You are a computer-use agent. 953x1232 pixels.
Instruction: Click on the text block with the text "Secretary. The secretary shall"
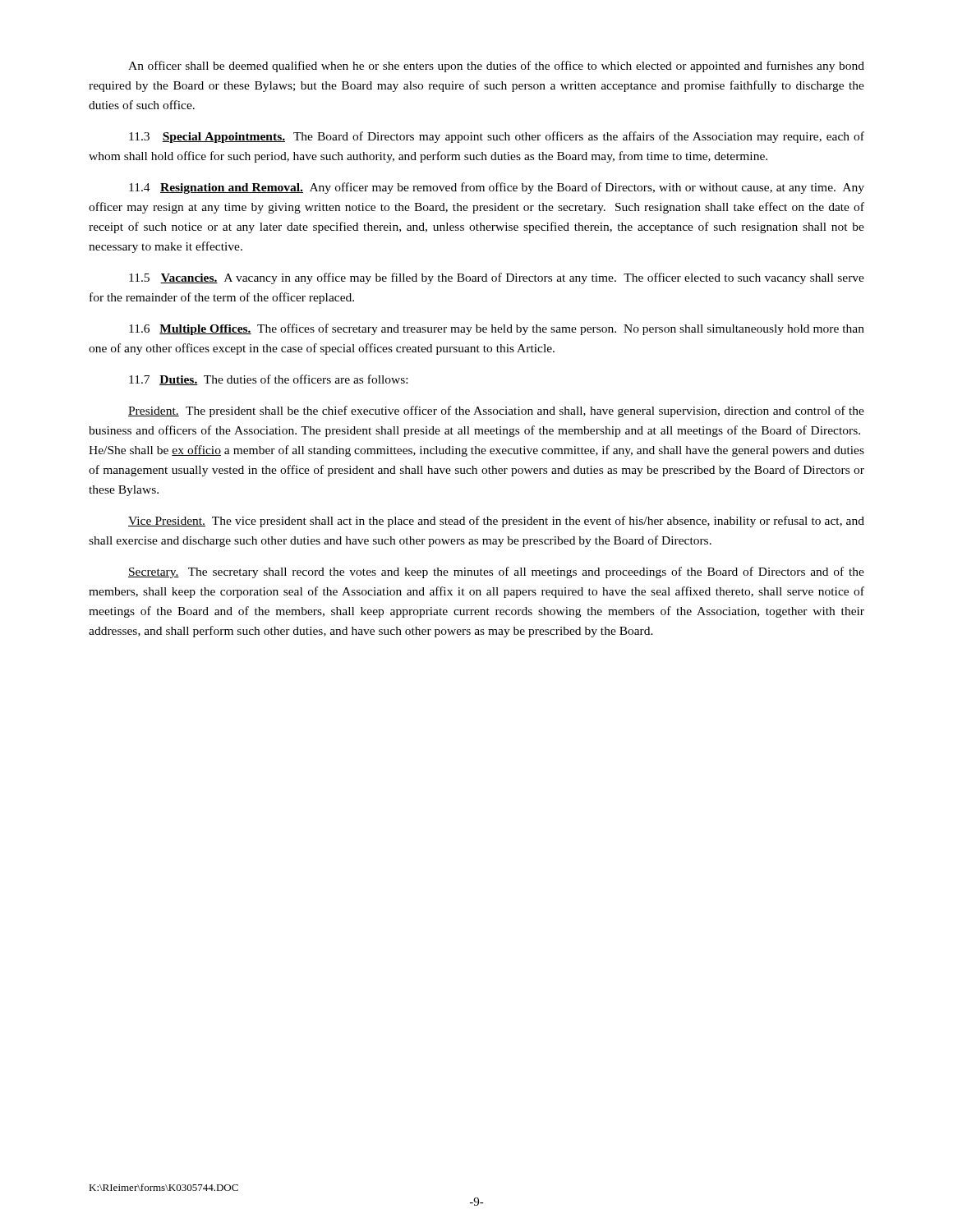click(476, 602)
